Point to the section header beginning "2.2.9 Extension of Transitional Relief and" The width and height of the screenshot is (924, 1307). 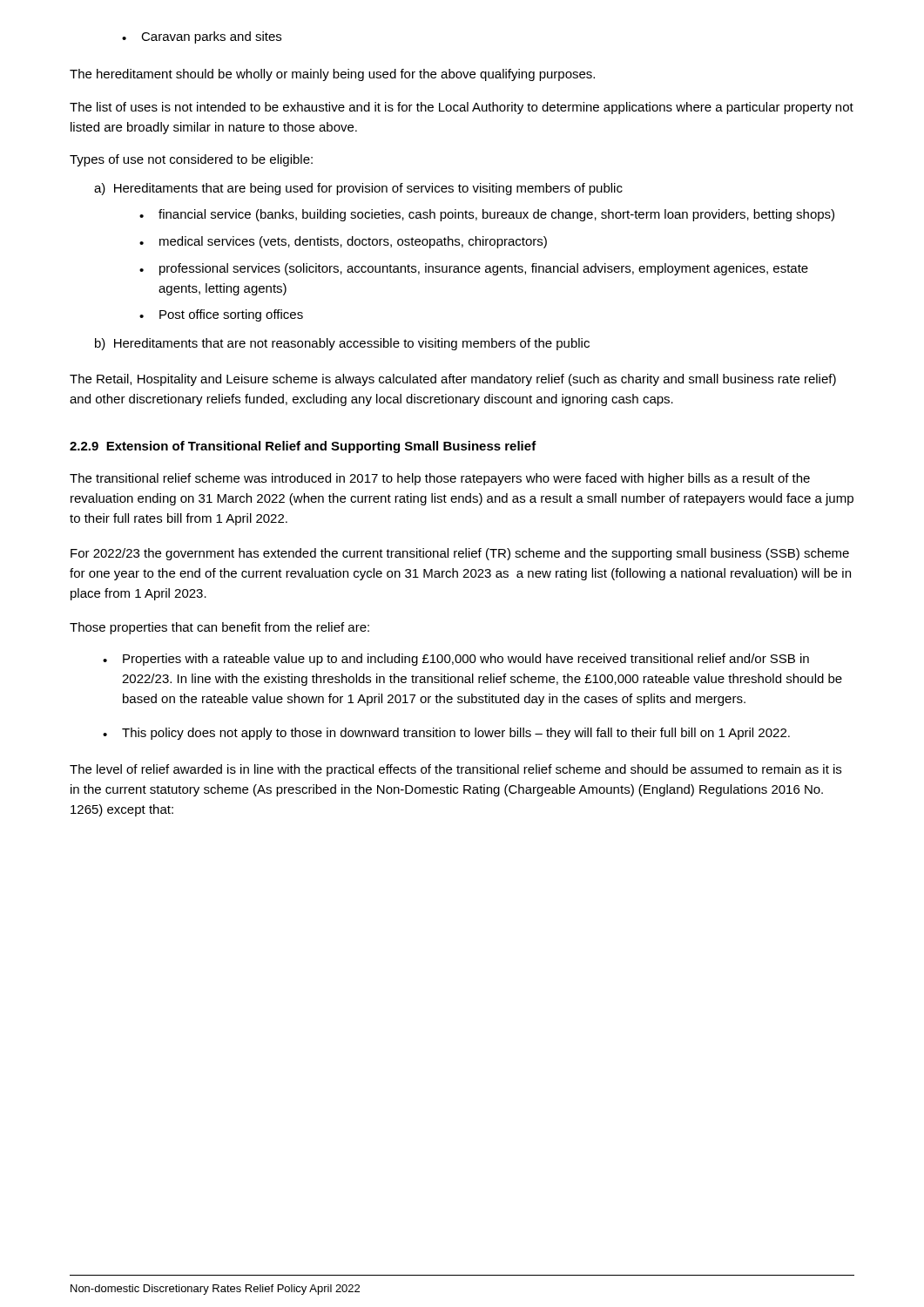click(303, 445)
